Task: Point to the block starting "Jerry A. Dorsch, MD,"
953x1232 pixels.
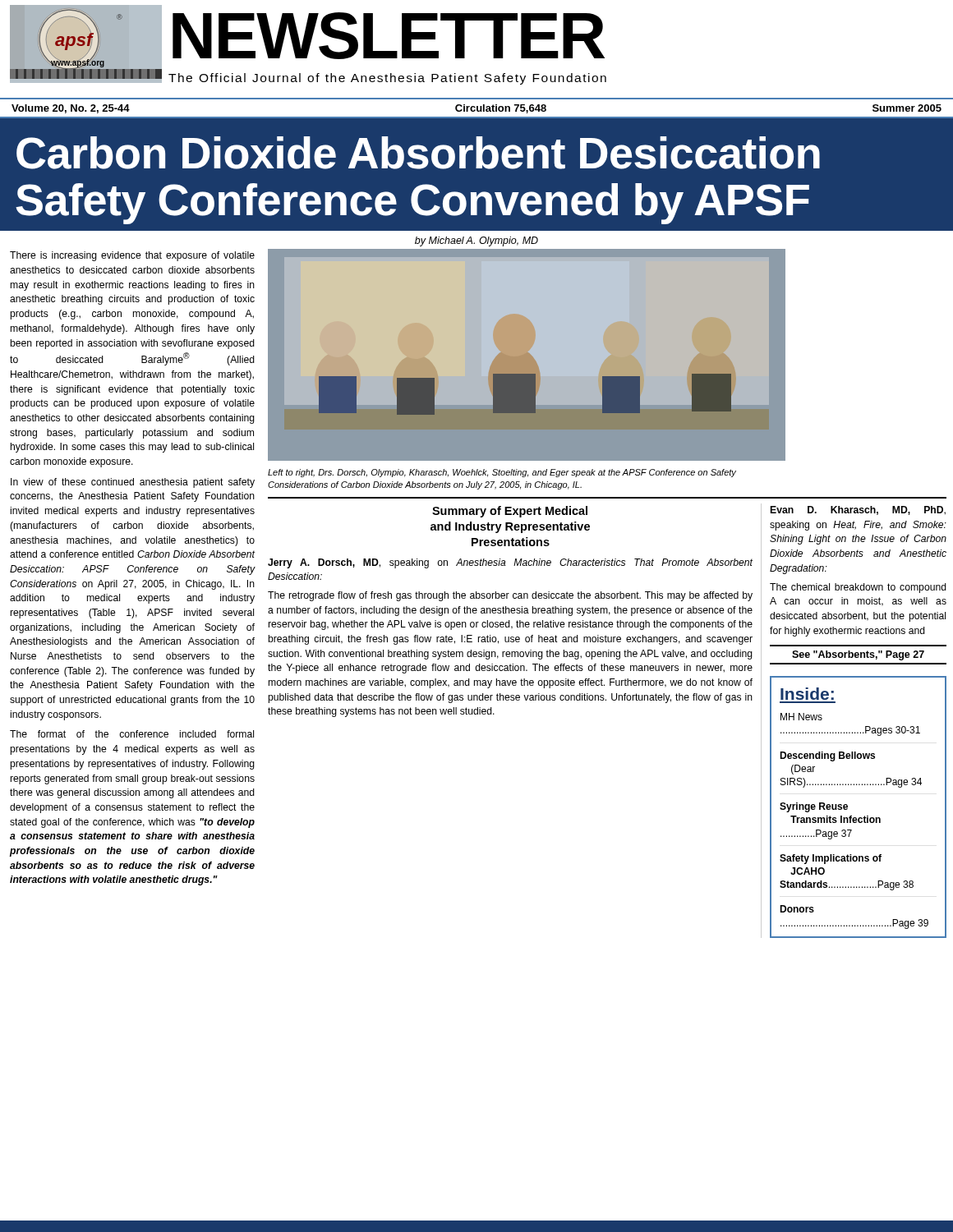Action: 510,570
